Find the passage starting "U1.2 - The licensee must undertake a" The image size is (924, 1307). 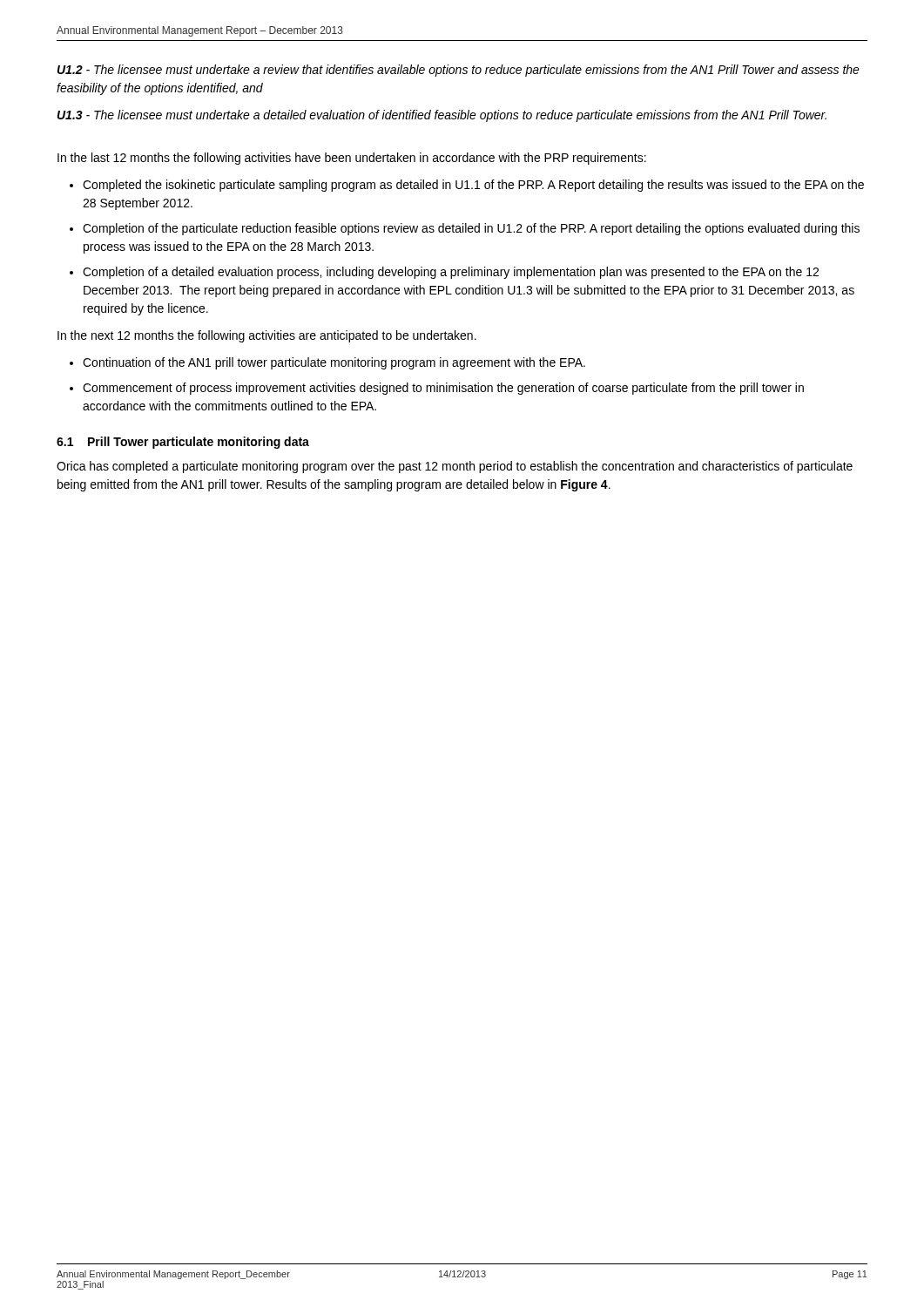(458, 79)
